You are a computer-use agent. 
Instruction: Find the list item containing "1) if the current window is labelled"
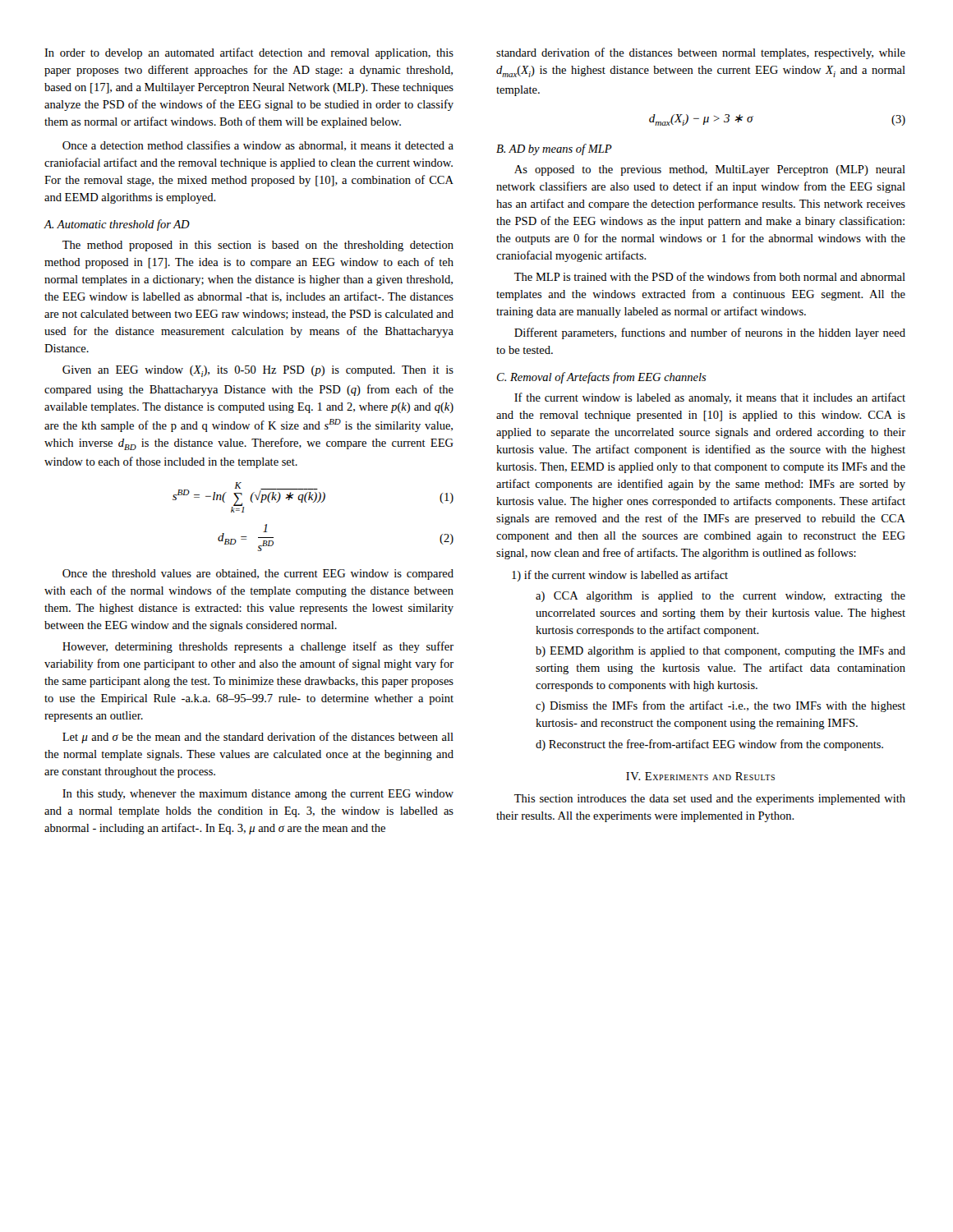708,660
